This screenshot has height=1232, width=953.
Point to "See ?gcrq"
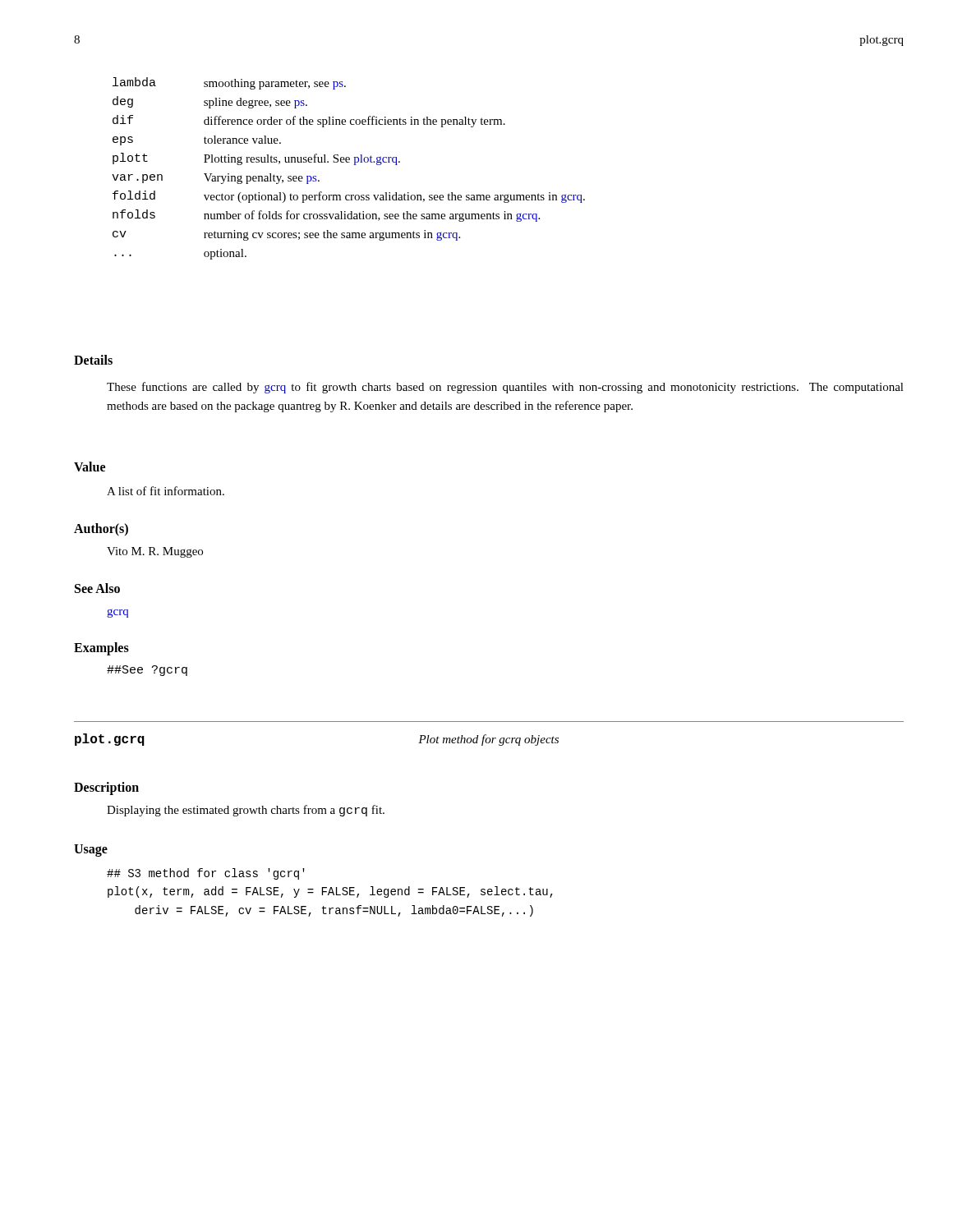(x=147, y=671)
